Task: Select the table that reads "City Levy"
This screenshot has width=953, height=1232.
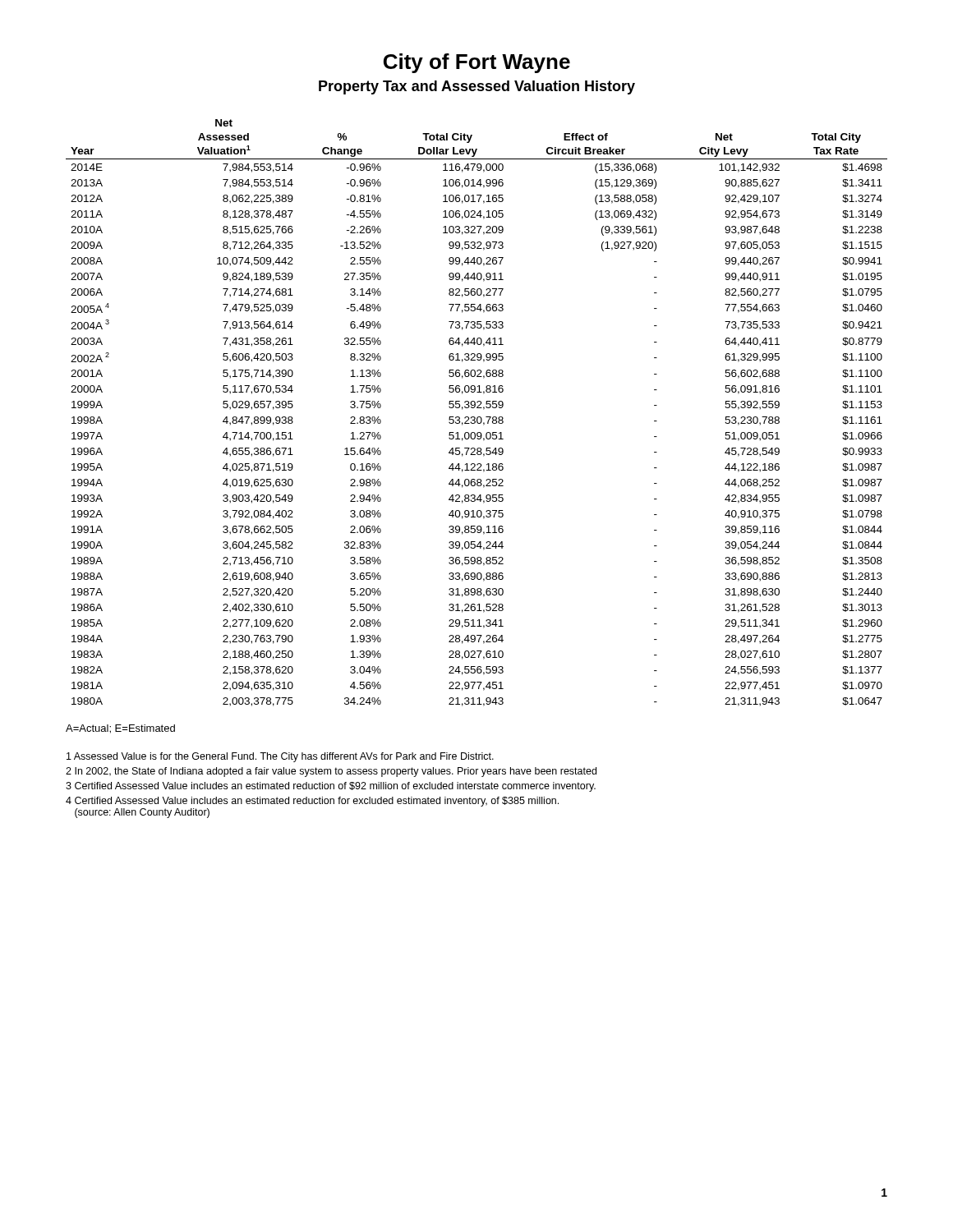Action: (476, 412)
